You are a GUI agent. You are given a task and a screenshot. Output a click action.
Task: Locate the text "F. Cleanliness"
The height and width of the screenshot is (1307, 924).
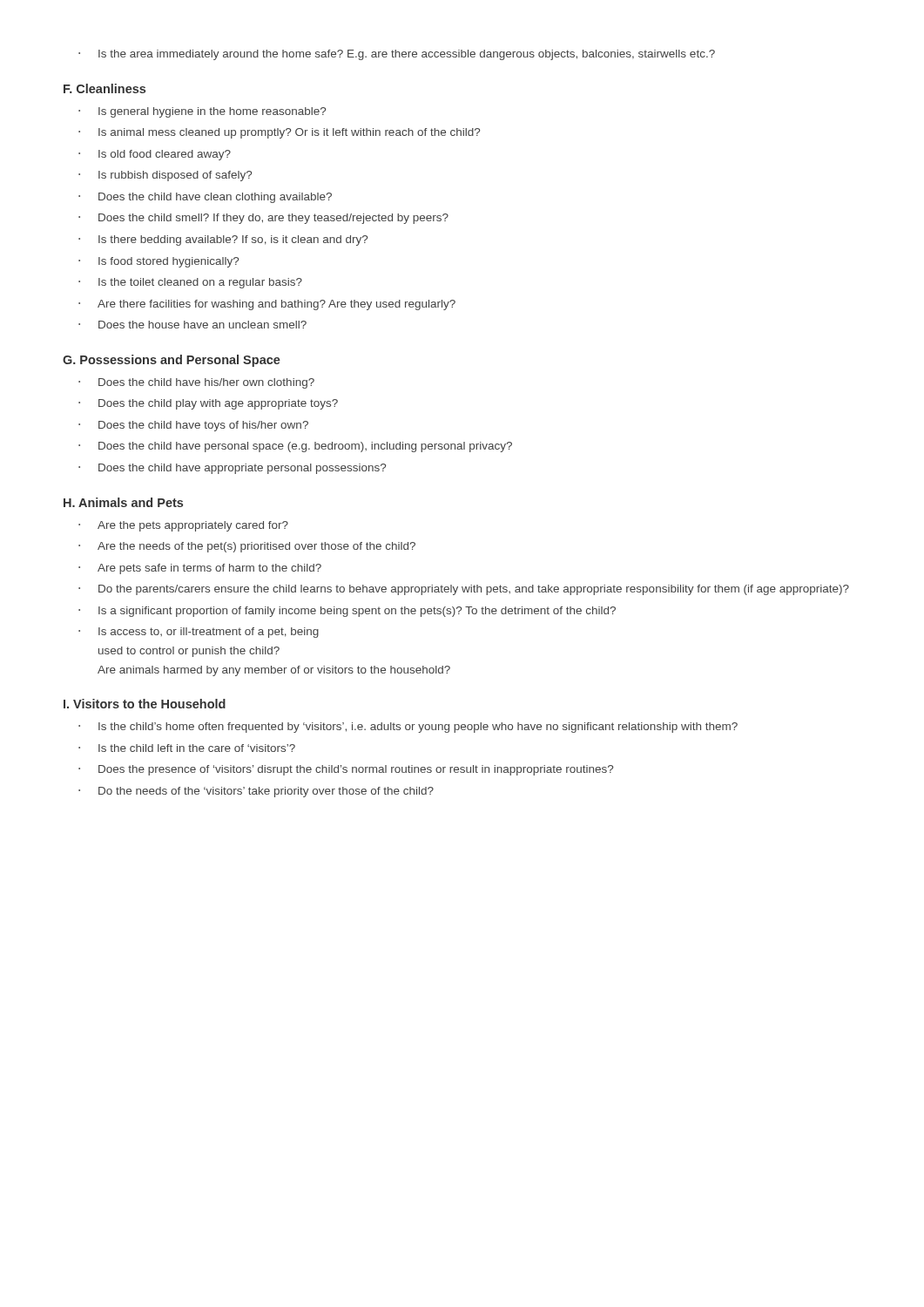[x=105, y=88]
